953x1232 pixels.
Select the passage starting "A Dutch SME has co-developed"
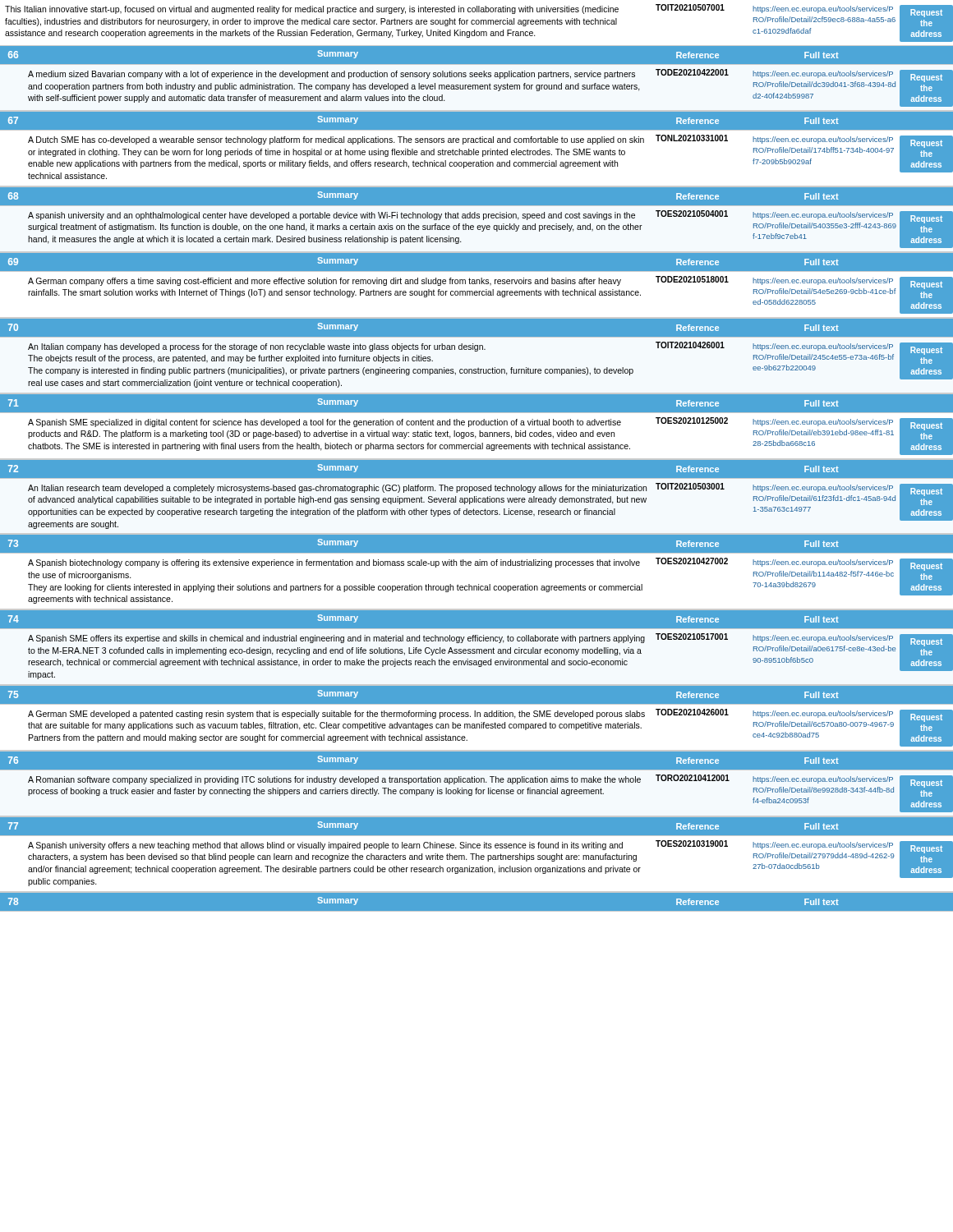[x=488, y=158]
